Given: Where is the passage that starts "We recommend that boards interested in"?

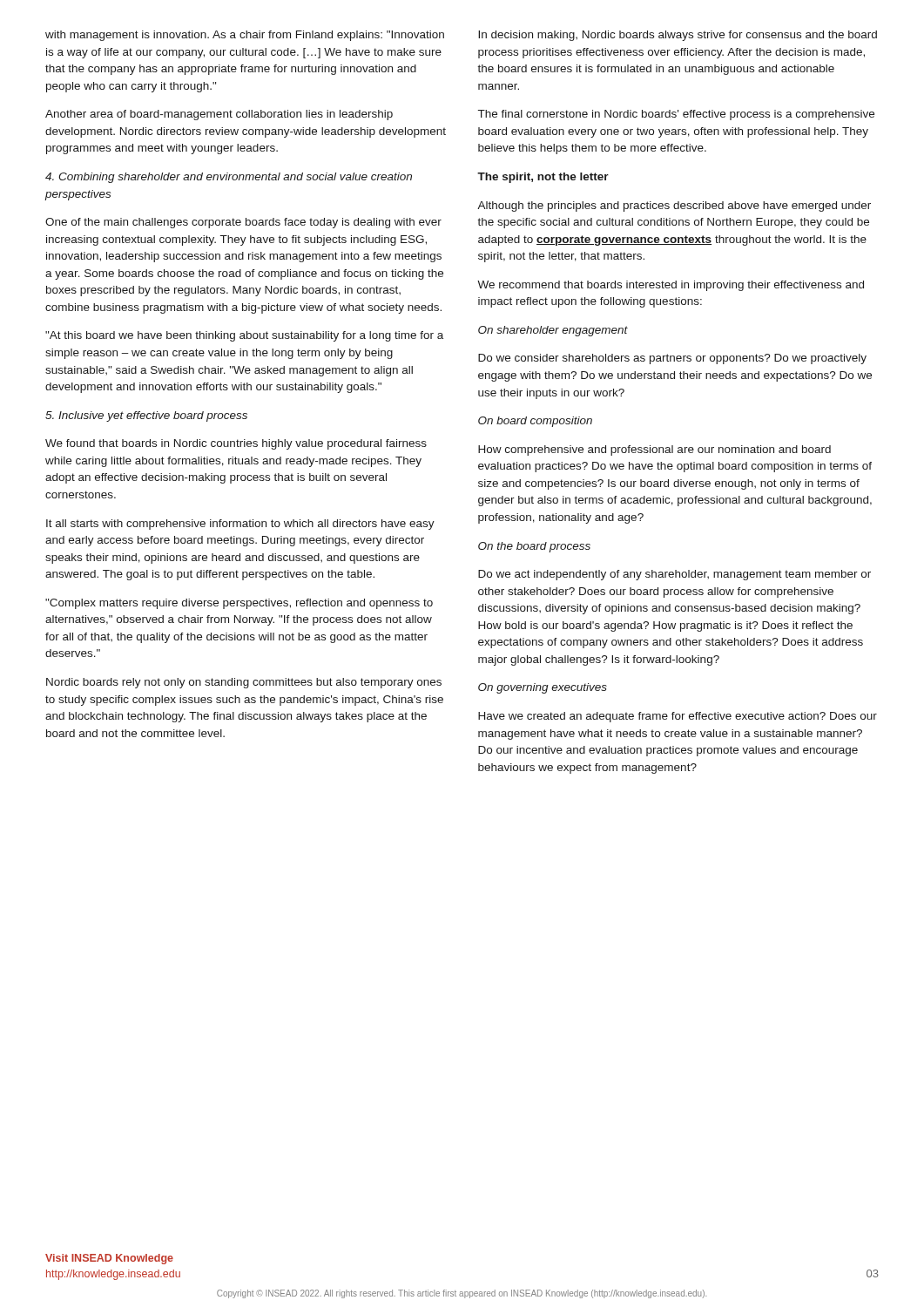Looking at the screenshot, I should [x=678, y=293].
